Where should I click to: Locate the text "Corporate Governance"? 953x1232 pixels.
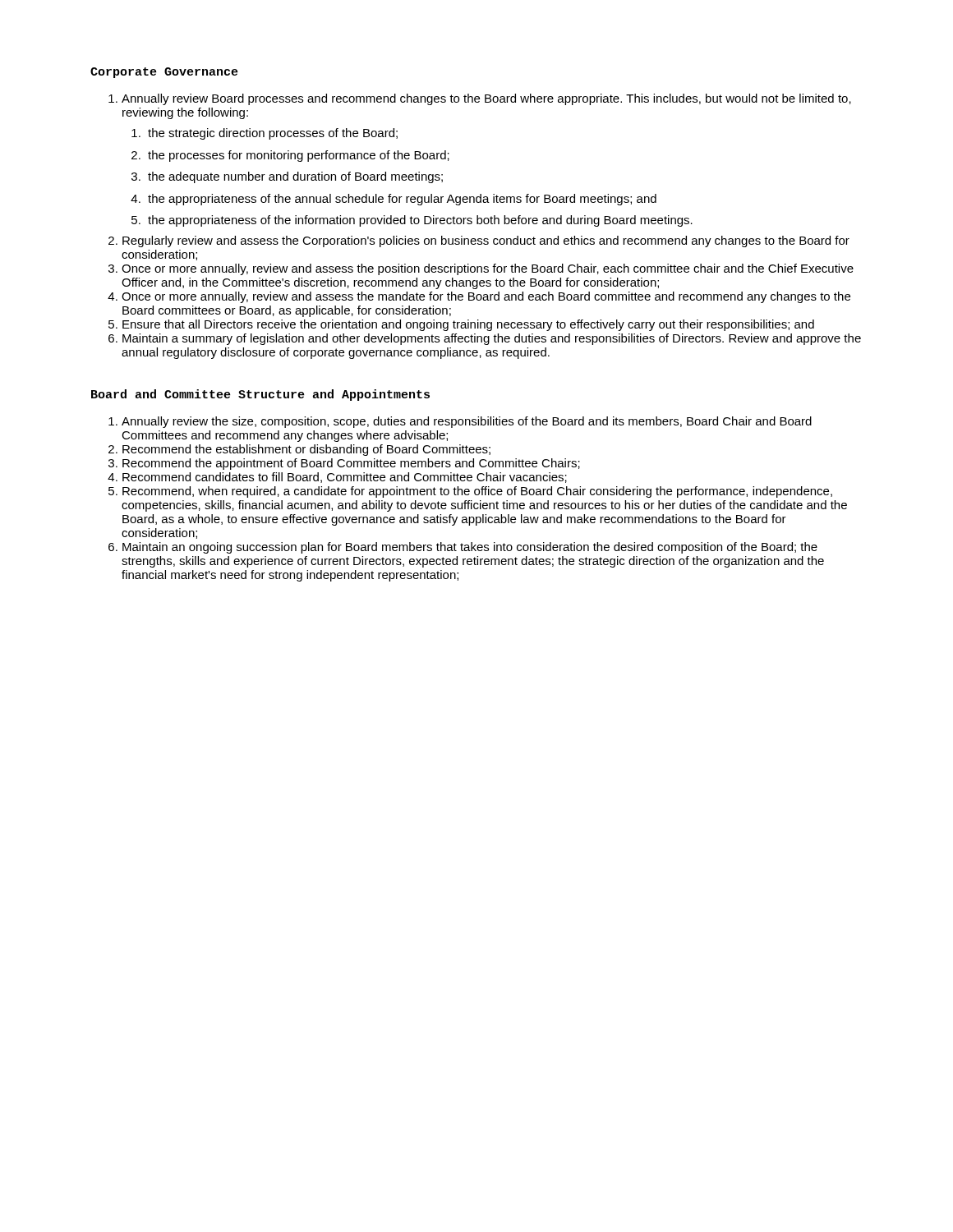click(x=164, y=73)
